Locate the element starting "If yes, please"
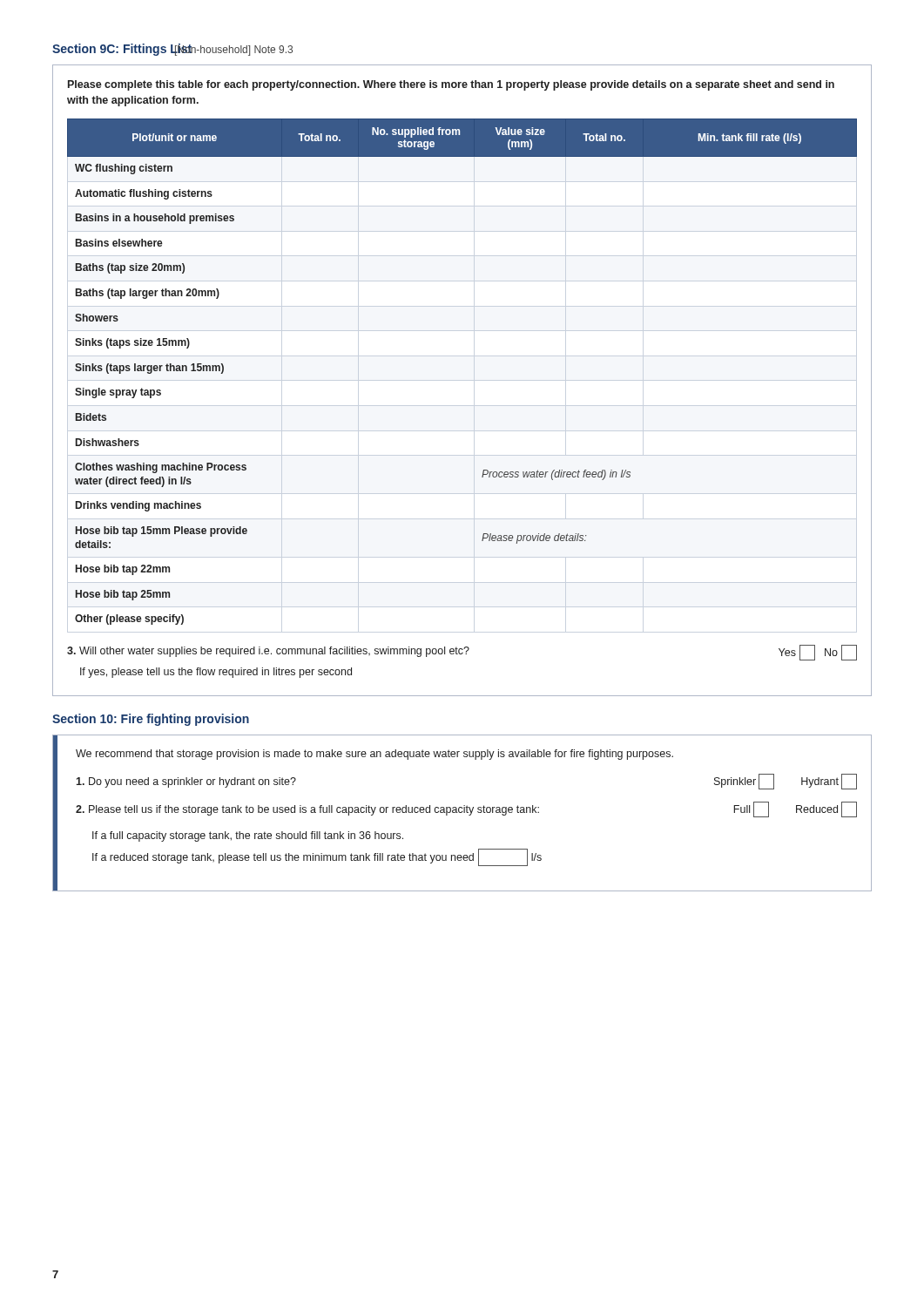This screenshot has height=1307, width=924. (210, 672)
